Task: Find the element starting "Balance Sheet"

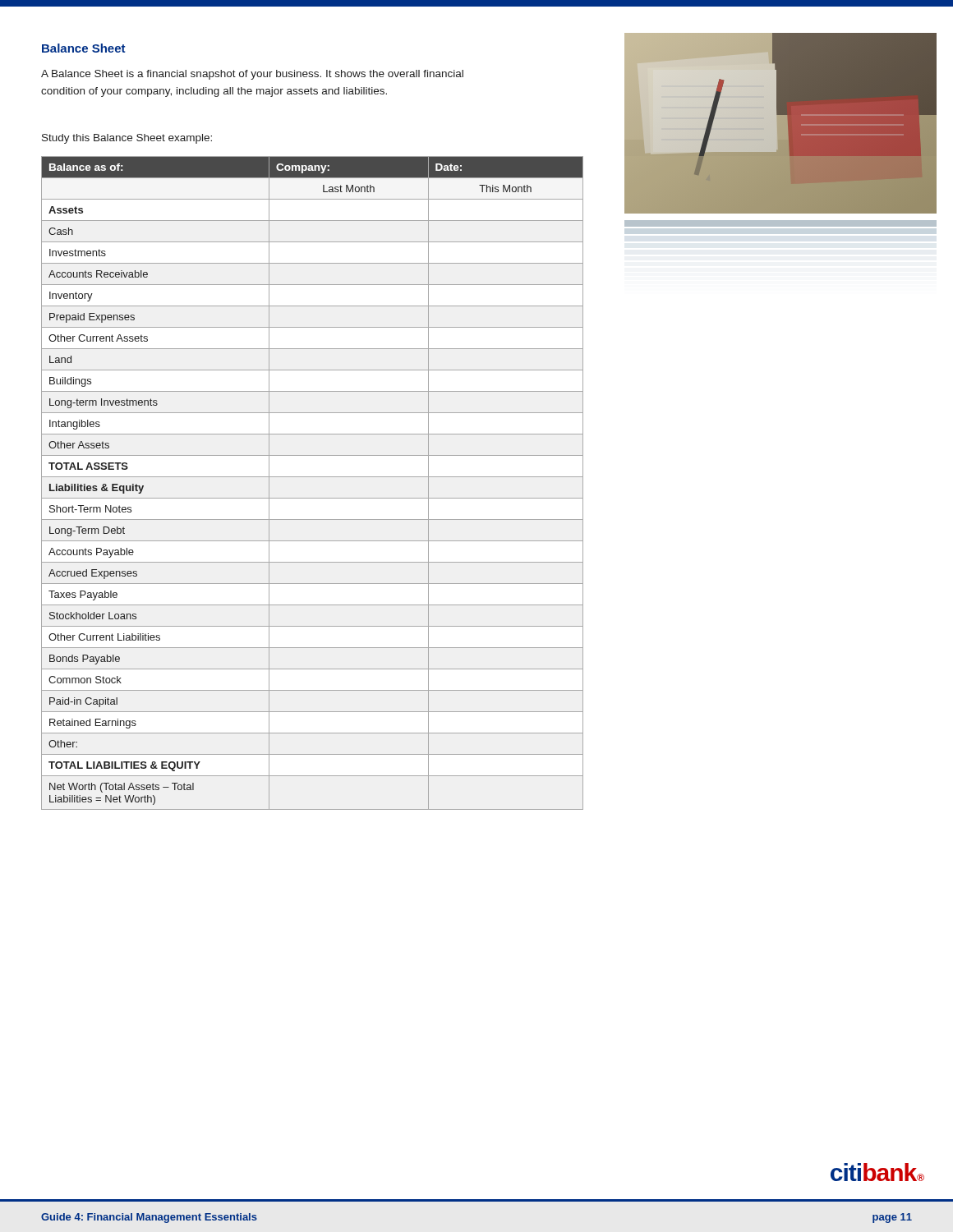Action: point(83,48)
